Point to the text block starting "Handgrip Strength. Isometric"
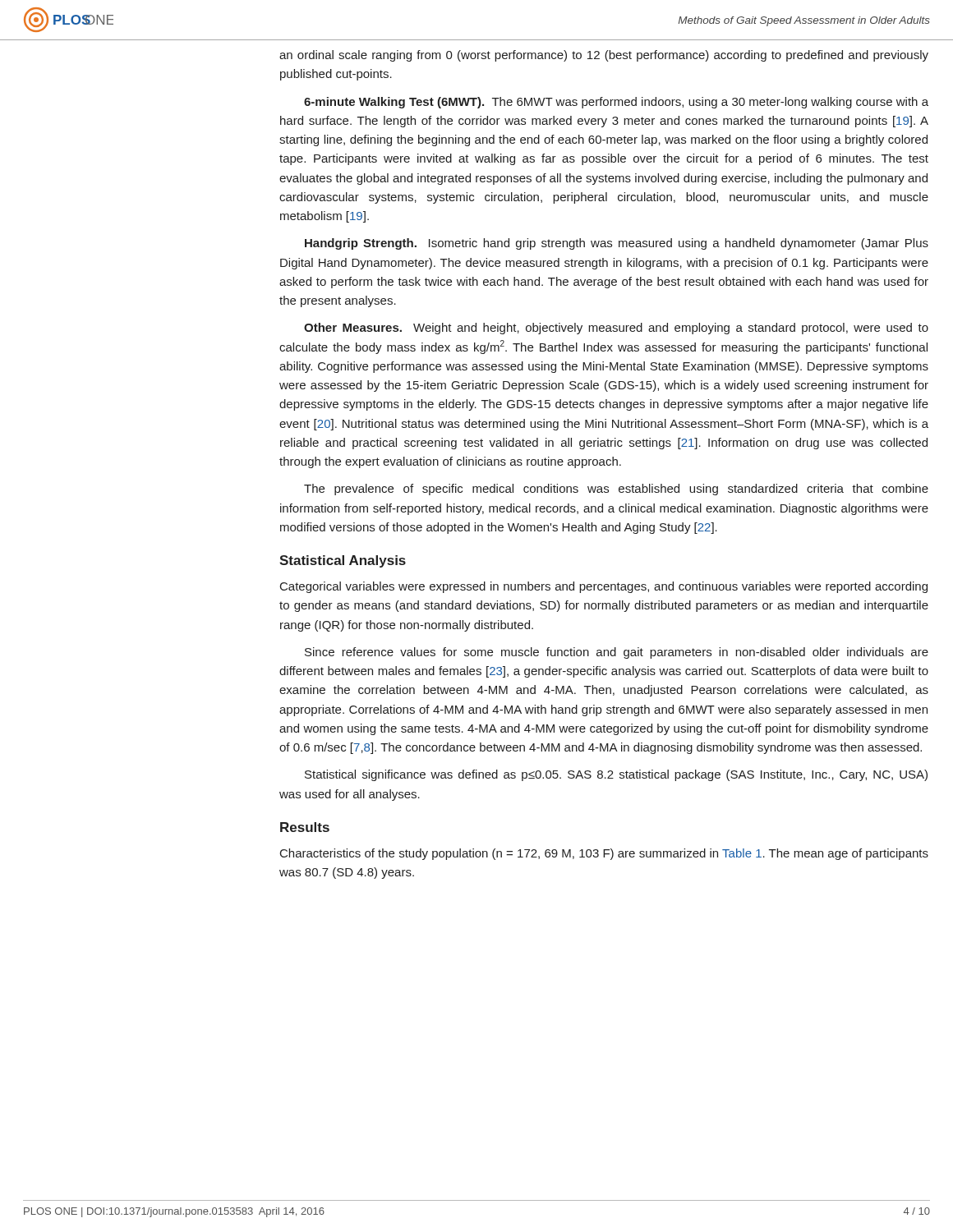Viewport: 953px width, 1232px height. (x=604, y=272)
